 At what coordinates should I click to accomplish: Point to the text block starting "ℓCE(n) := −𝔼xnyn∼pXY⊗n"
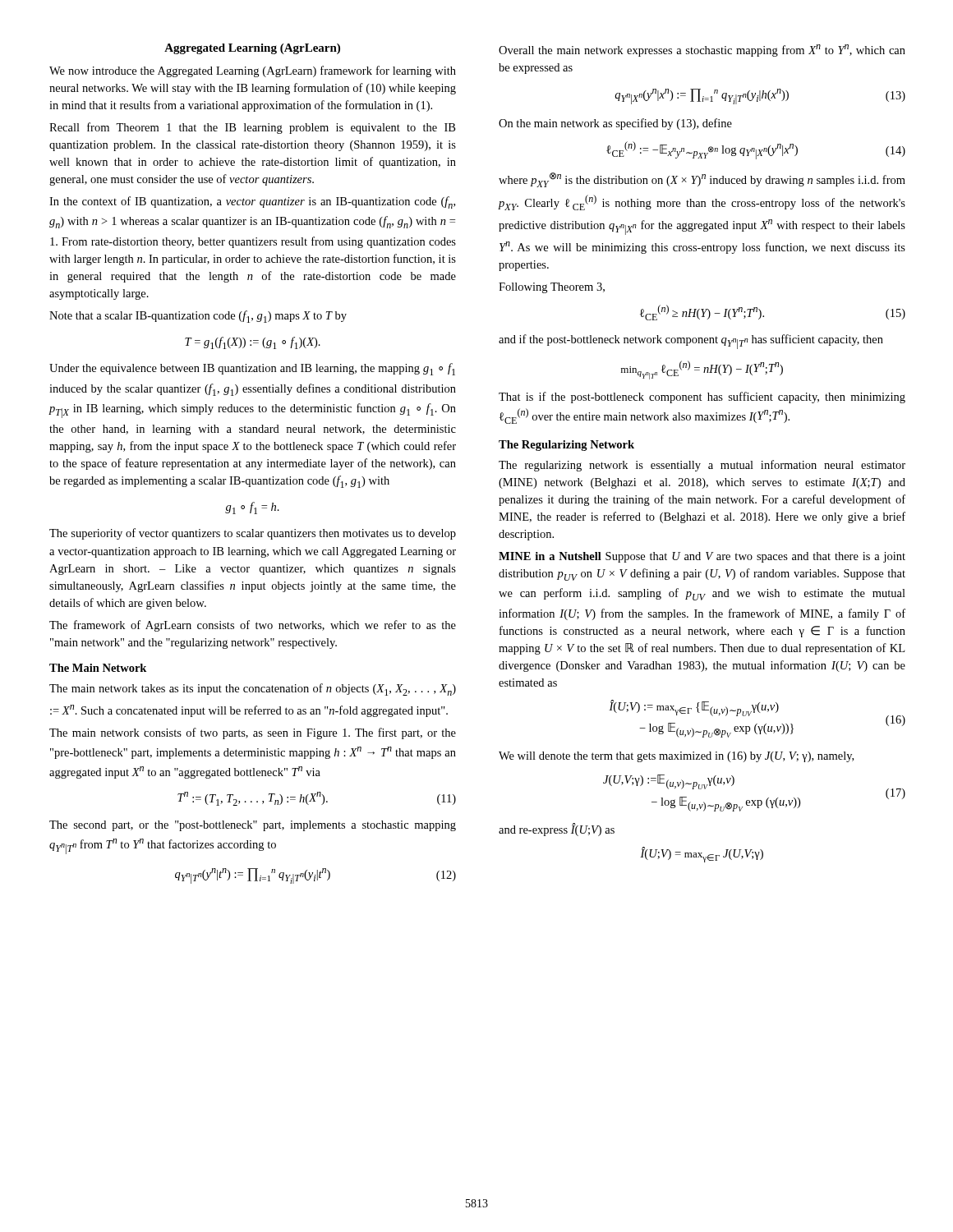(702, 151)
